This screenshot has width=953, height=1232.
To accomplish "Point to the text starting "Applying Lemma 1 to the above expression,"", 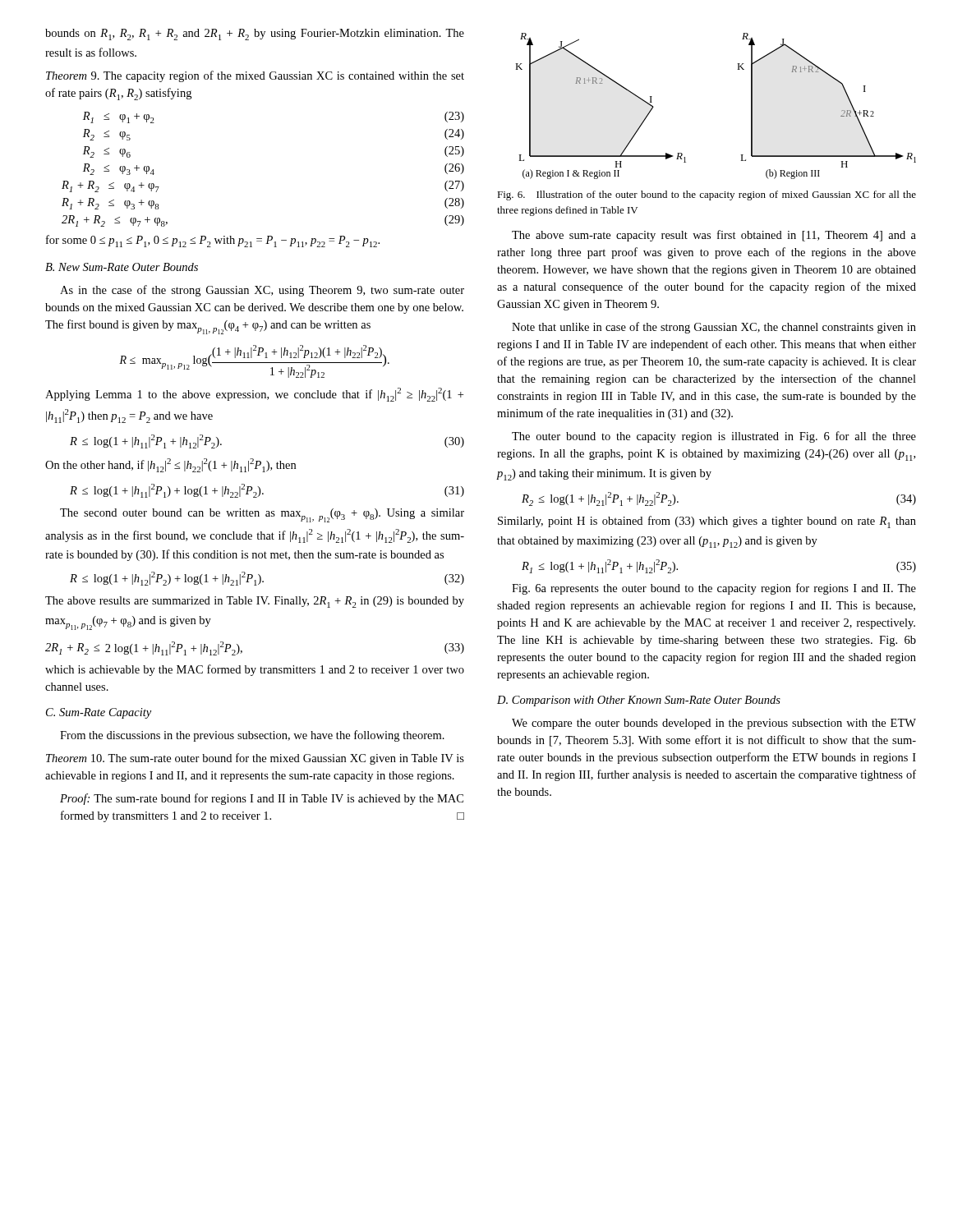I will [255, 405].
